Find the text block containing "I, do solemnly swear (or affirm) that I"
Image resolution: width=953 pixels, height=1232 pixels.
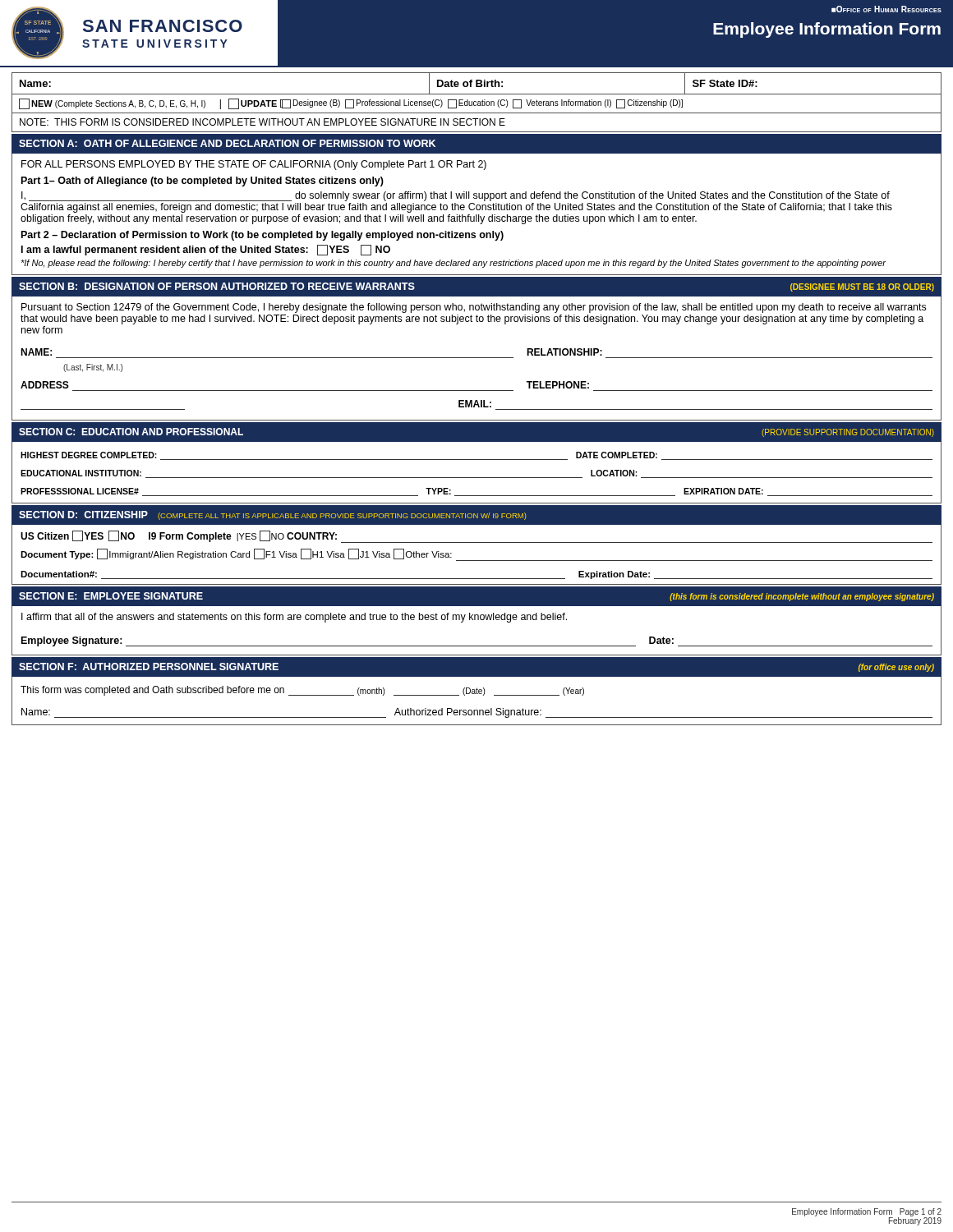(x=456, y=207)
